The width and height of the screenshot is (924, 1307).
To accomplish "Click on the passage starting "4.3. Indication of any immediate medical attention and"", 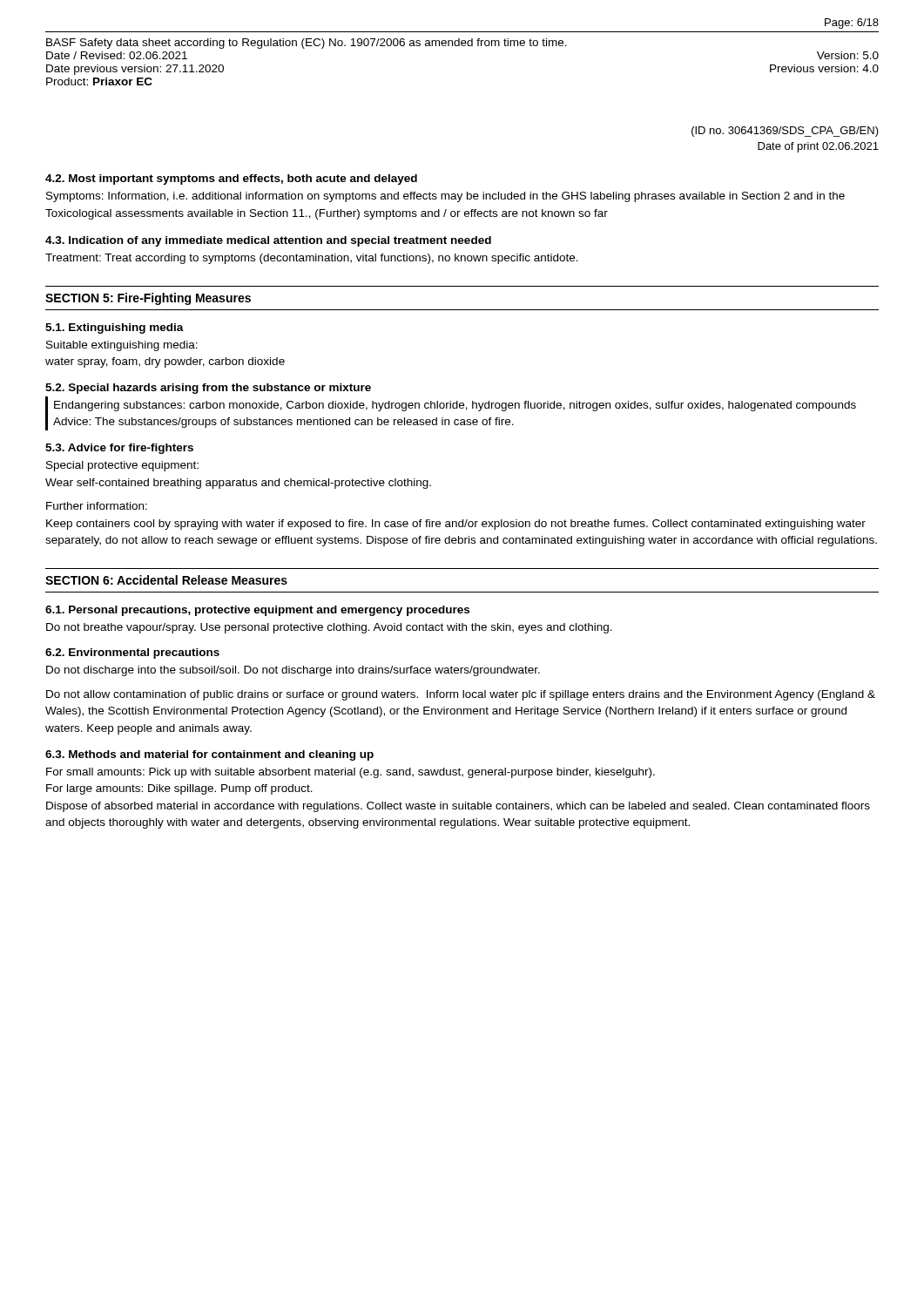I will (x=268, y=240).
